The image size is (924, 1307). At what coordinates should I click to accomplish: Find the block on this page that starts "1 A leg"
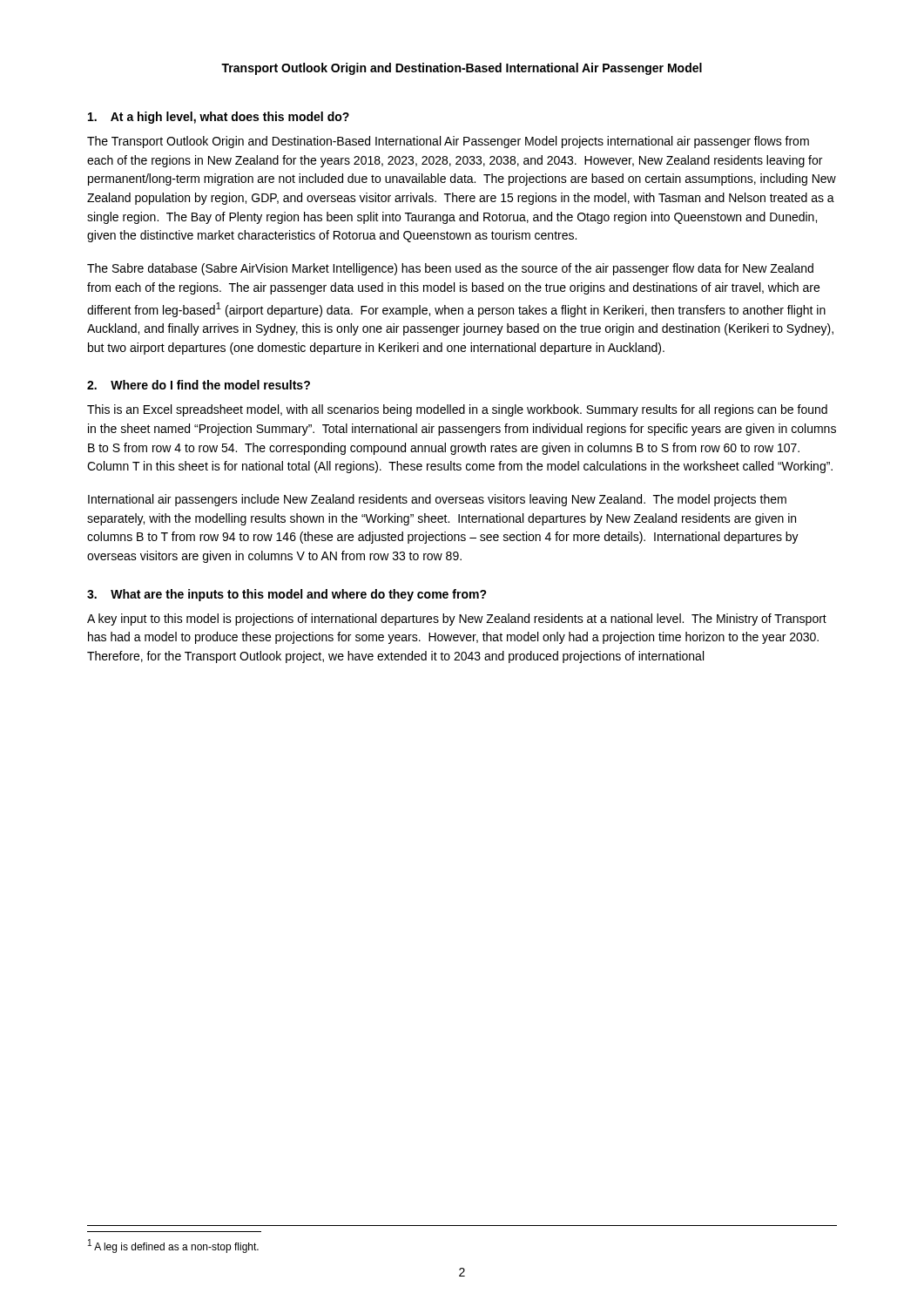click(173, 1246)
